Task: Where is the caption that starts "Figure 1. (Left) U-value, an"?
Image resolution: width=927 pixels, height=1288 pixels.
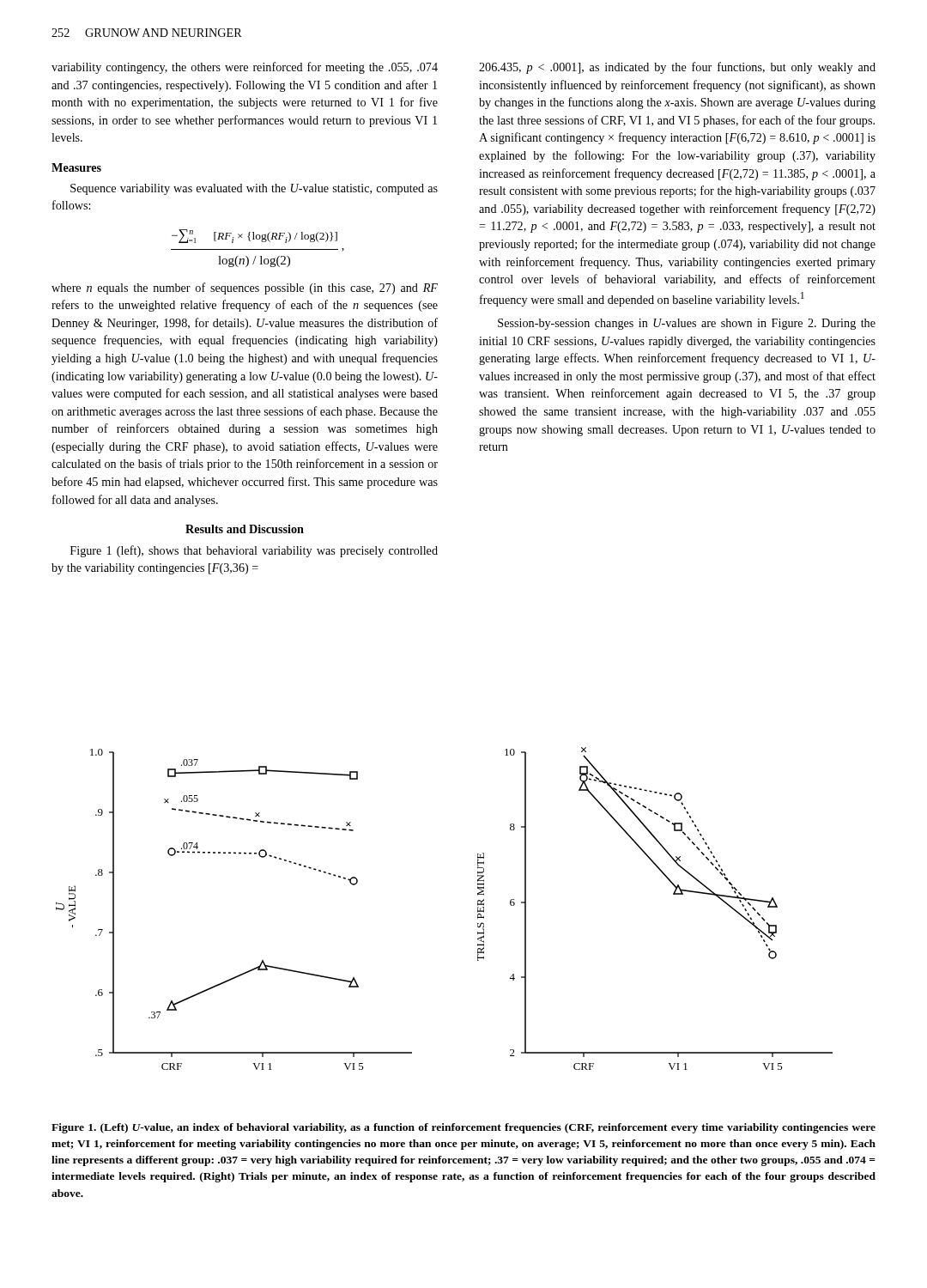Action: click(464, 1160)
